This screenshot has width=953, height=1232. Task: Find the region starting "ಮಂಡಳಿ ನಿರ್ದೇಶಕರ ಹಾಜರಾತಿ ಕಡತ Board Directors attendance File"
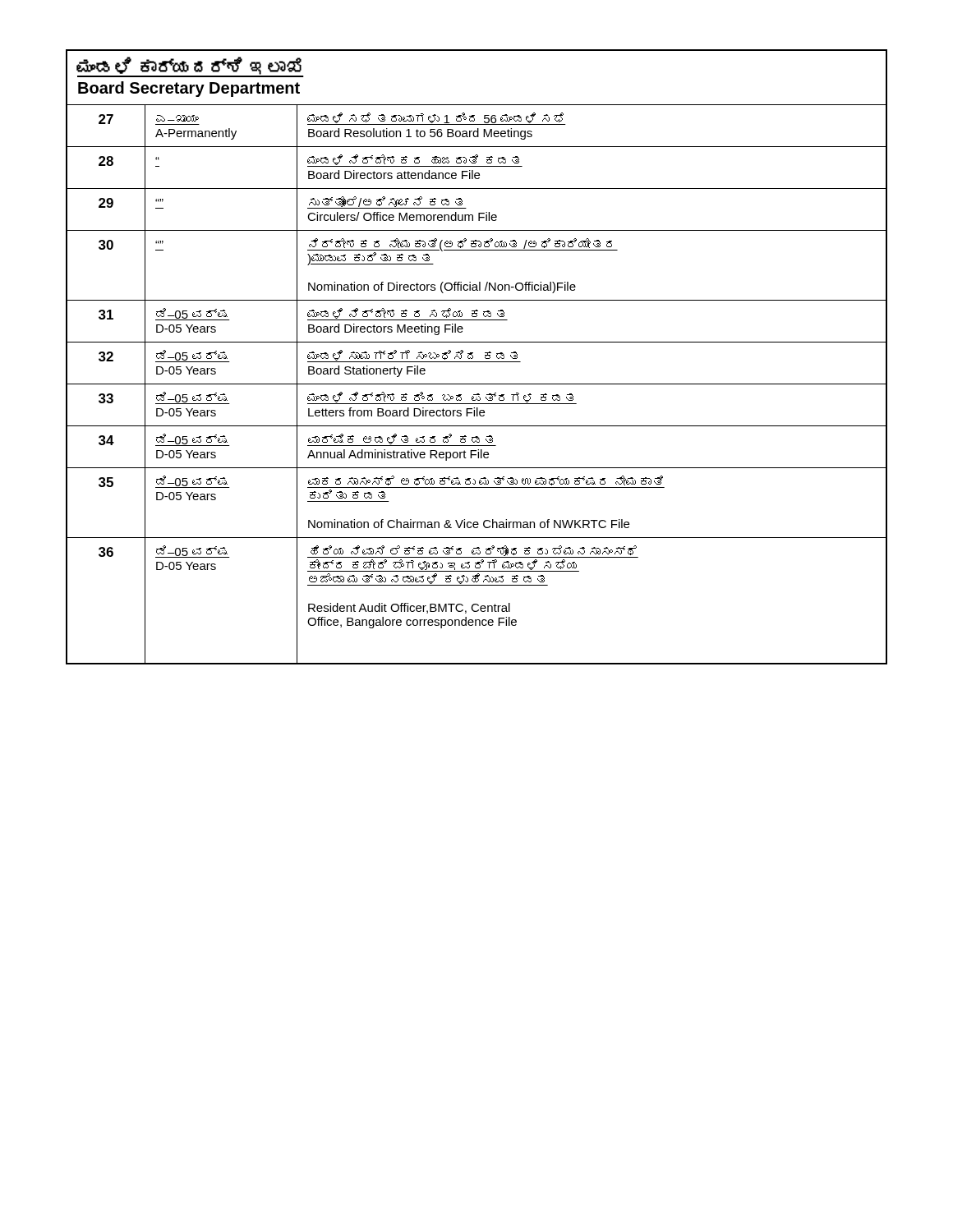click(x=415, y=168)
